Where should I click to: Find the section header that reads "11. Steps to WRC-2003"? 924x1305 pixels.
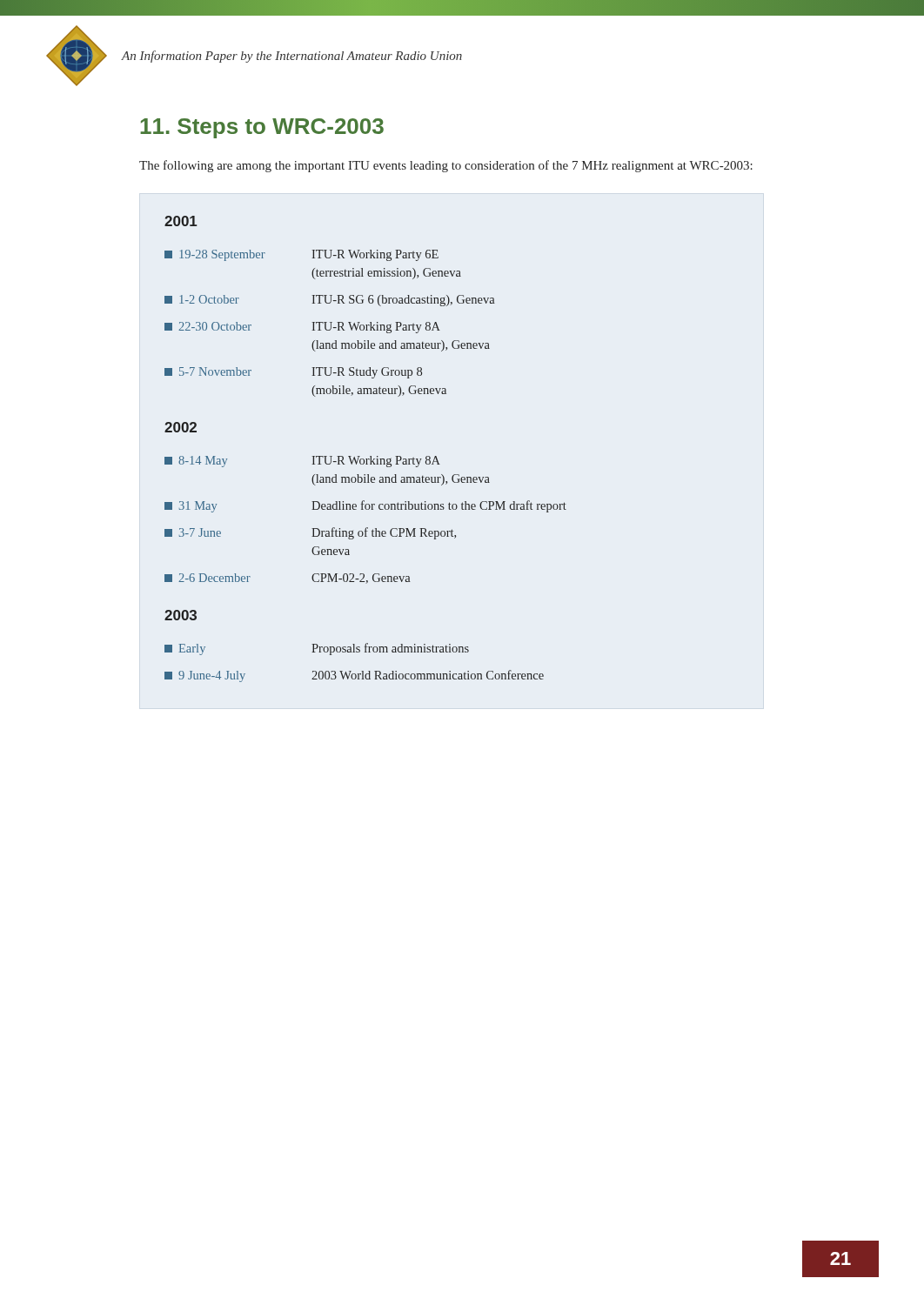click(262, 128)
